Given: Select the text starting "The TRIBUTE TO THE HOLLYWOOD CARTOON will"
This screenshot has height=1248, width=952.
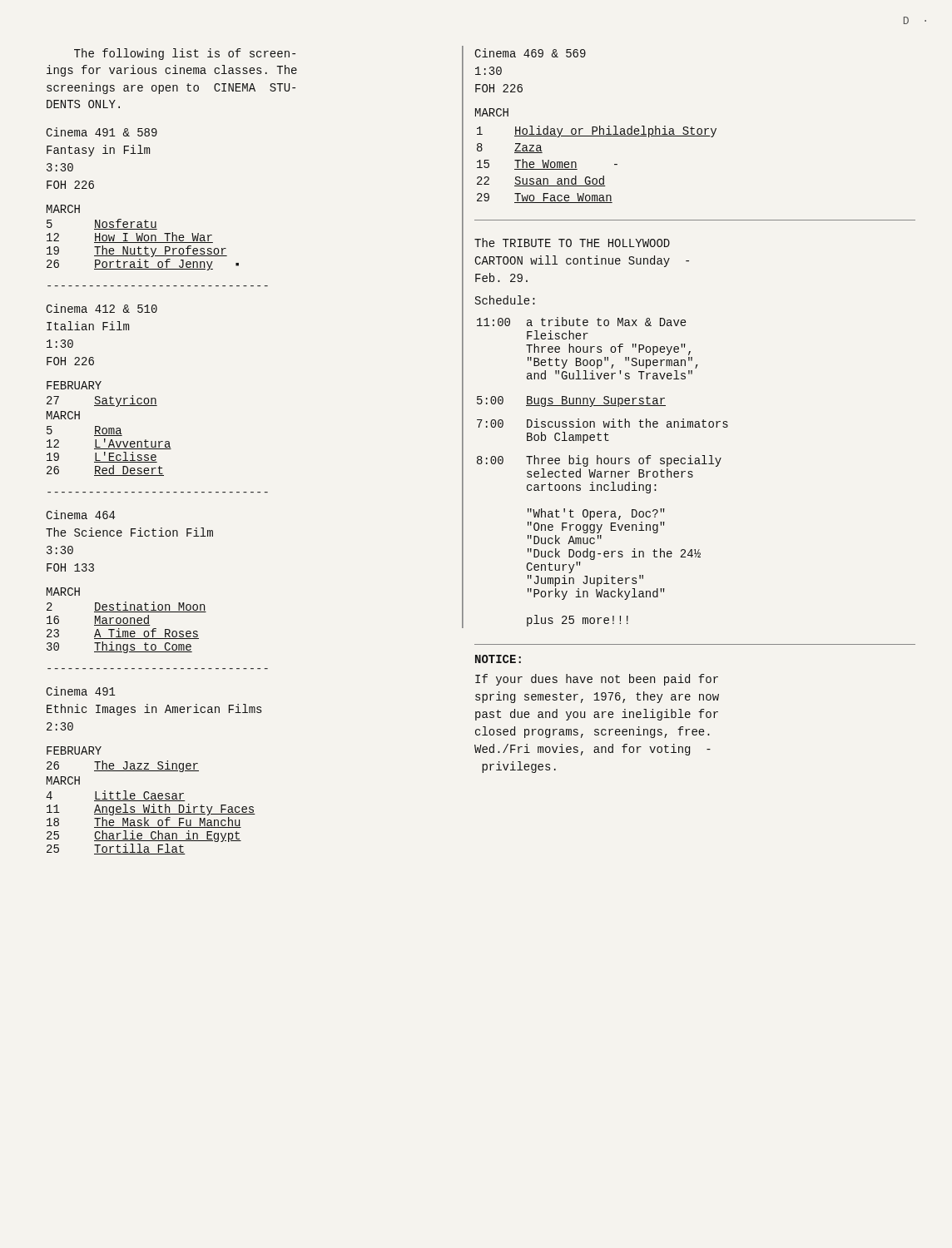Looking at the screenshot, I should 583,261.
